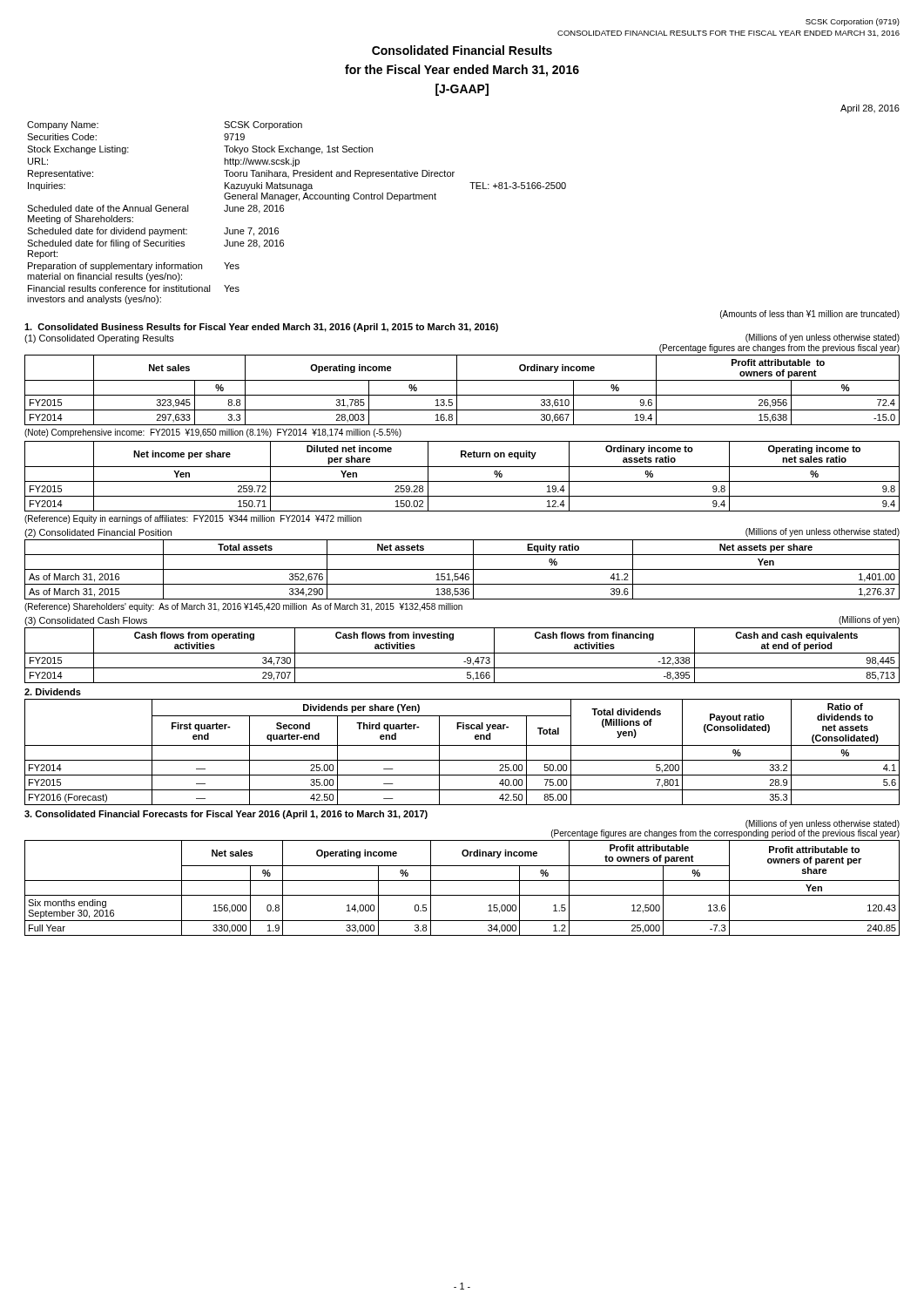This screenshot has height=1307, width=924.
Task: Locate the table with the text "Diluted net income per share"
Action: pos(462,476)
